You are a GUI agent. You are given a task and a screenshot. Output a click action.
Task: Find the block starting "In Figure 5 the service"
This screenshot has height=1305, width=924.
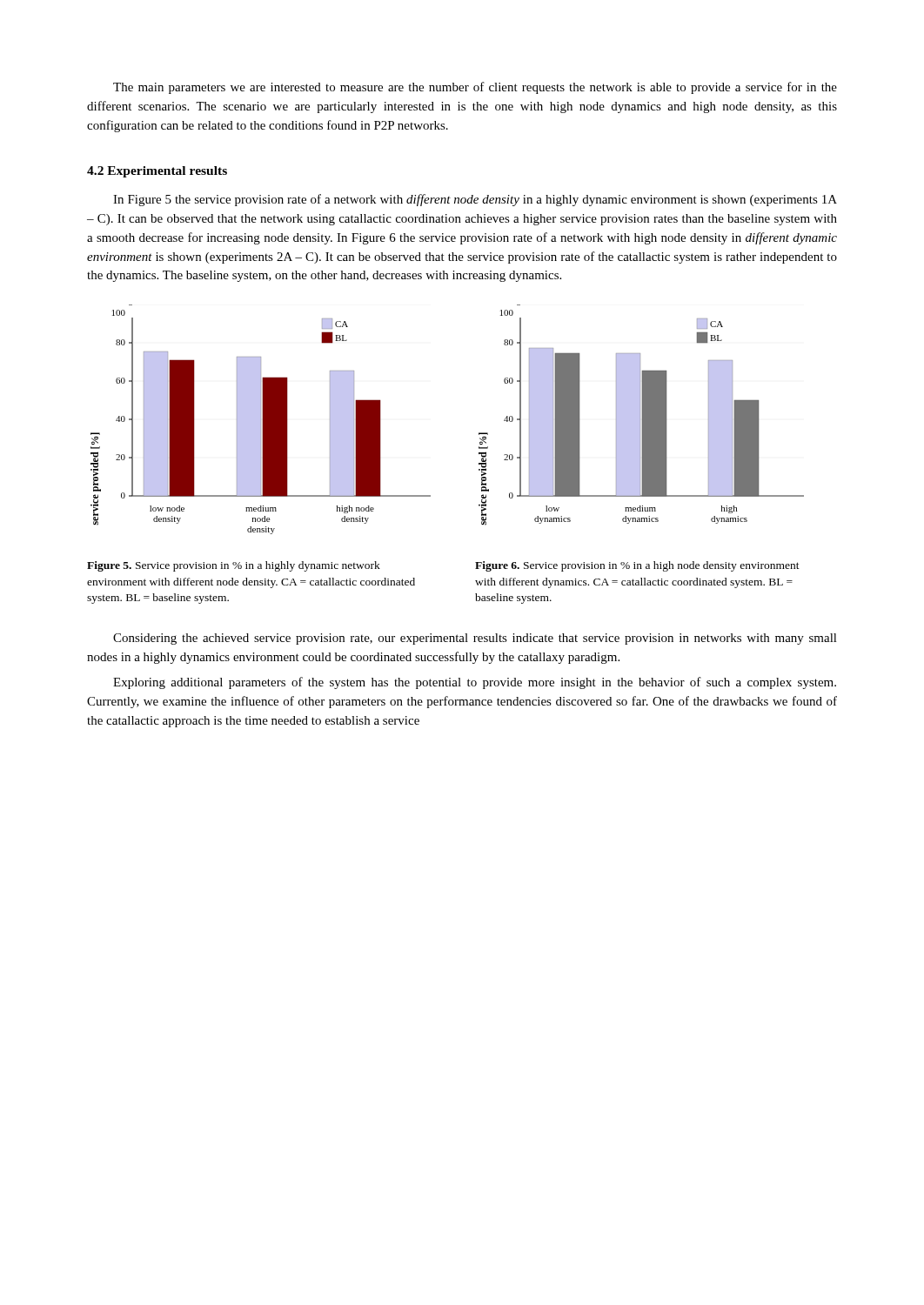point(462,237)
